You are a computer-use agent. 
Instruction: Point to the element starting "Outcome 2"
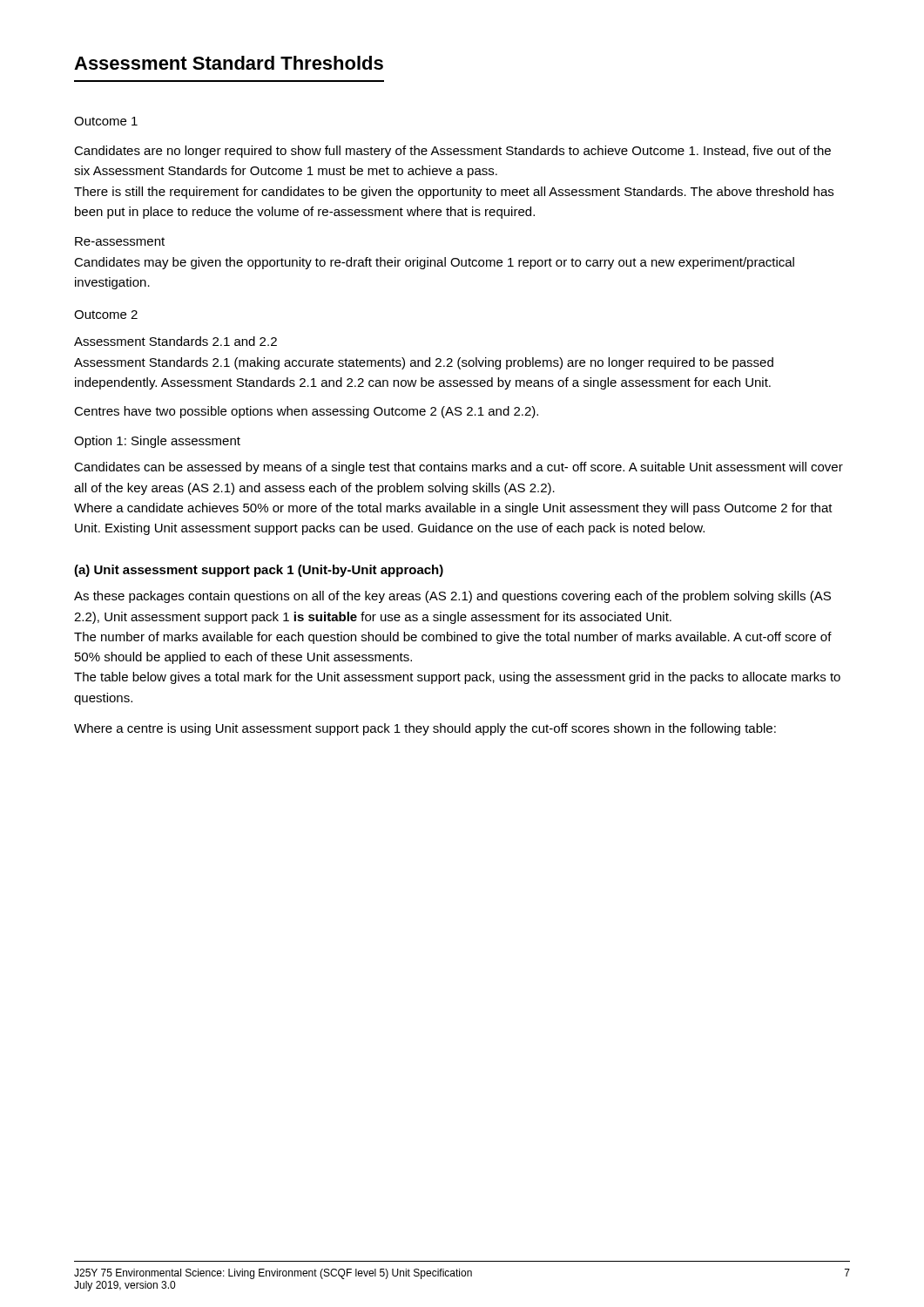106,314
